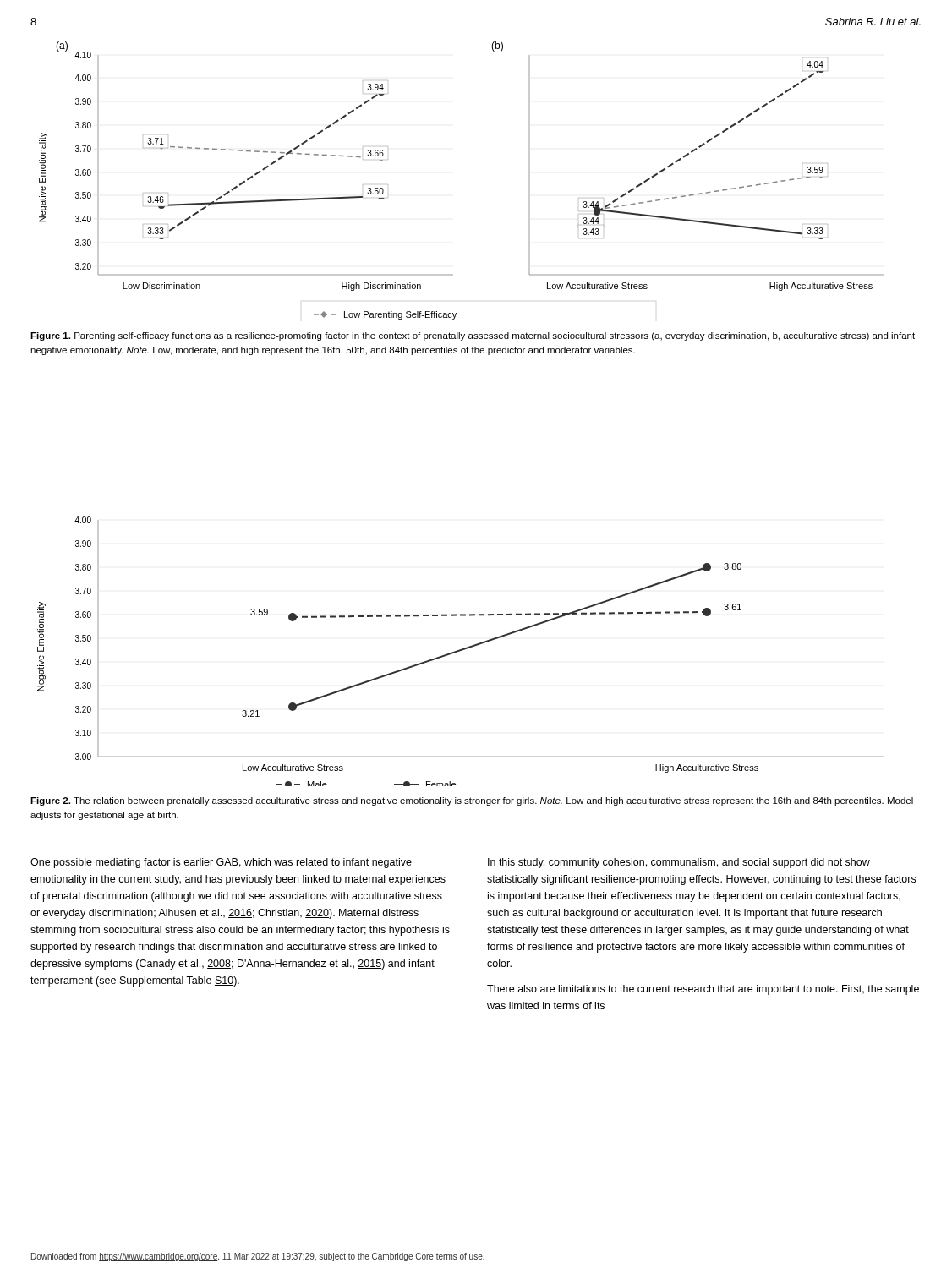Screen dimensions: 1268x952
Task: Point to the region starting "In this study, community cohesion,"
Action: click(x=704, y=934)
